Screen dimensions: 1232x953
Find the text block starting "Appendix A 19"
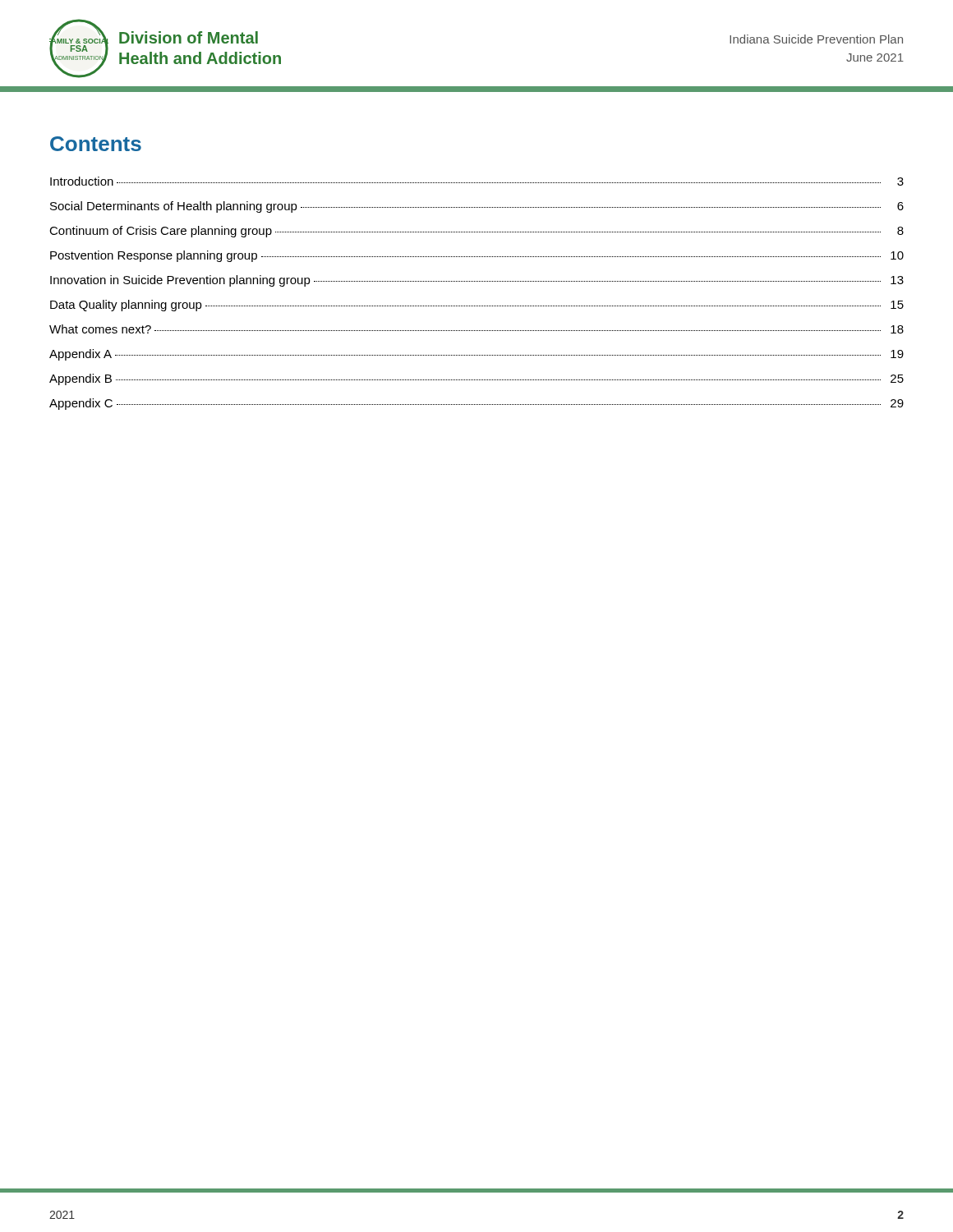click(476, 354)
